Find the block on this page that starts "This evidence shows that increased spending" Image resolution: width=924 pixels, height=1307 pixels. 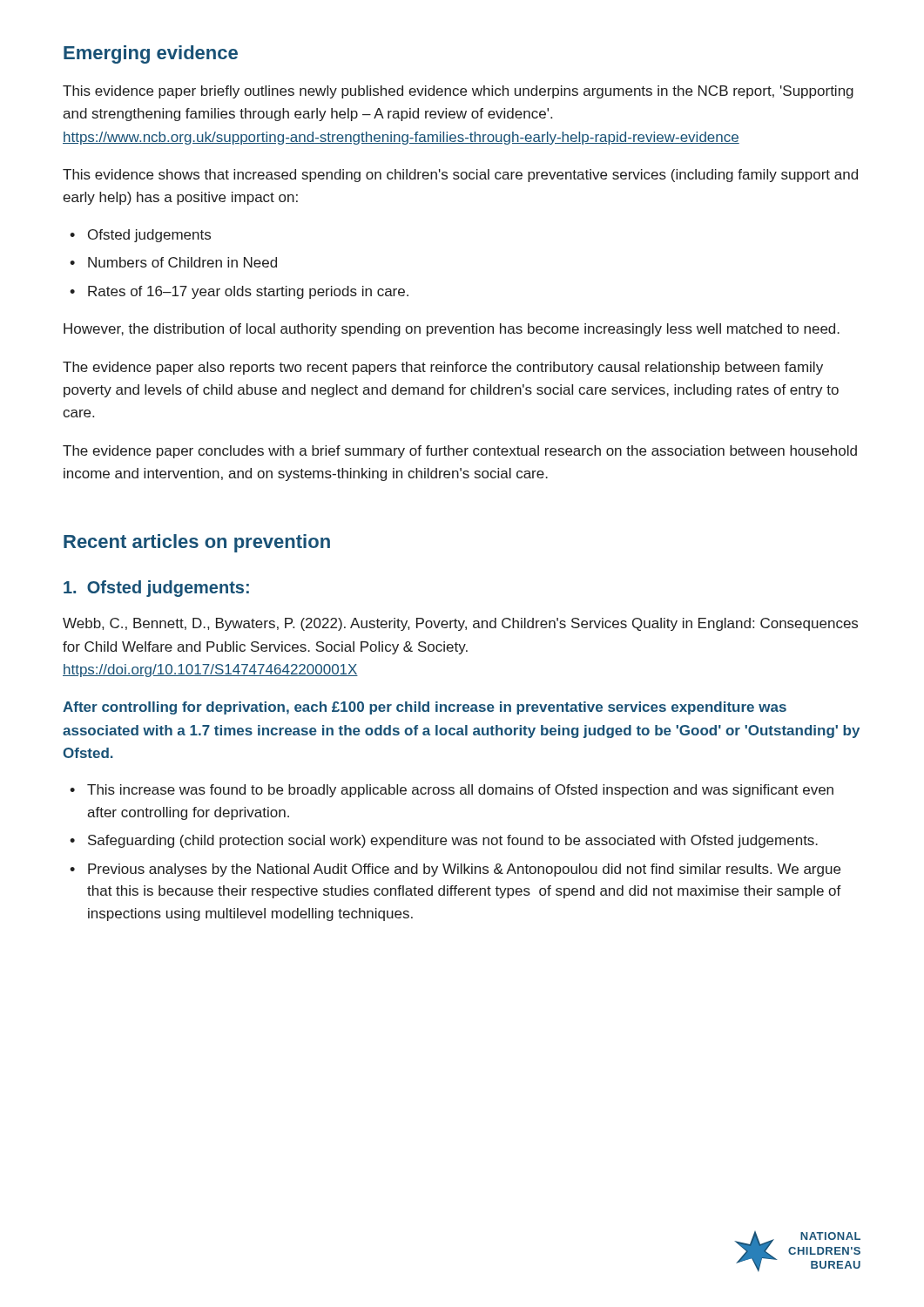click(x=462, y=187)
